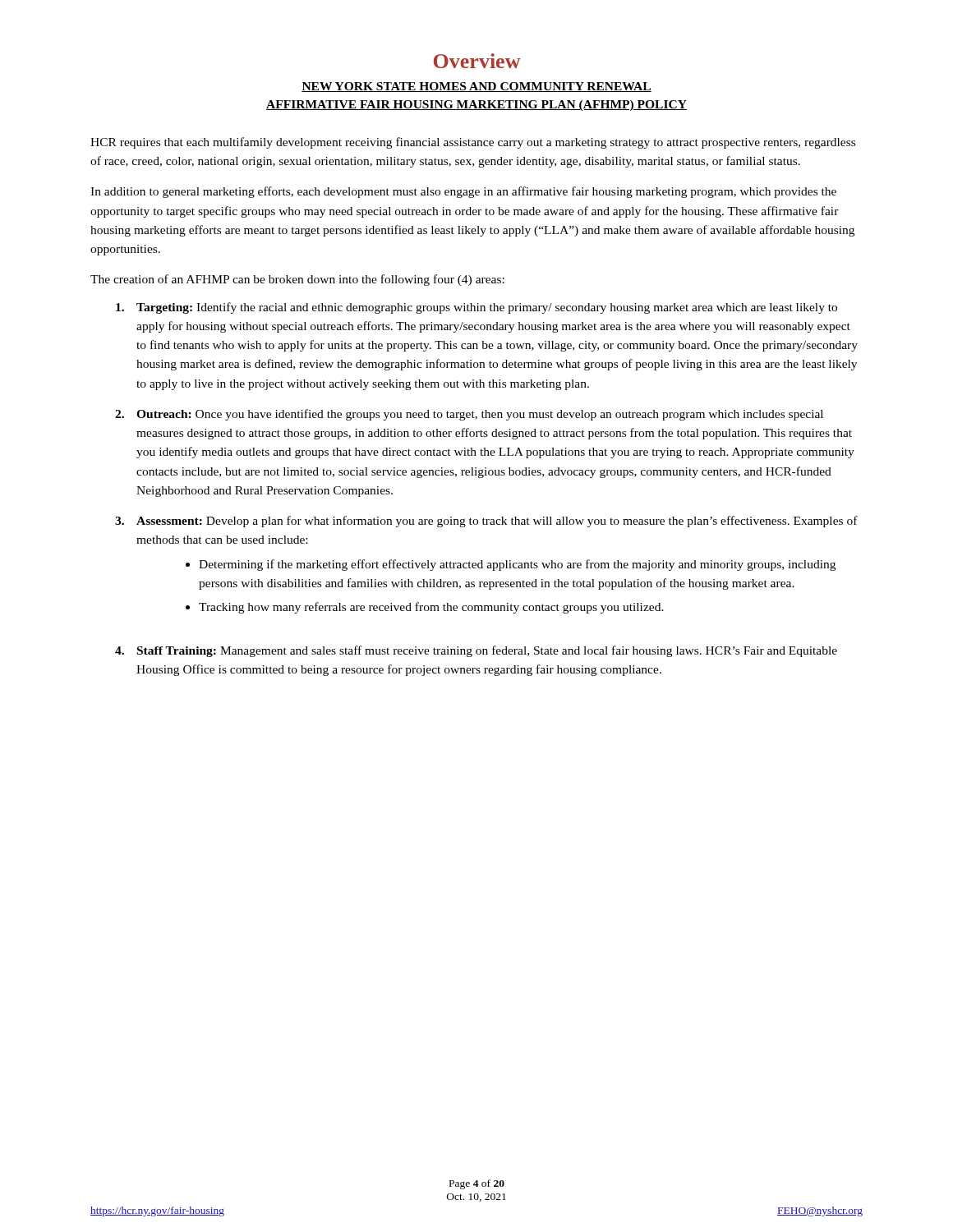This screenshot has width=953, height=1232.
Task: Find the section header on this page that starts "NEW YORK STATE HOMES AND COMMUNITY RENEWAL"
Action: (476, 95)
